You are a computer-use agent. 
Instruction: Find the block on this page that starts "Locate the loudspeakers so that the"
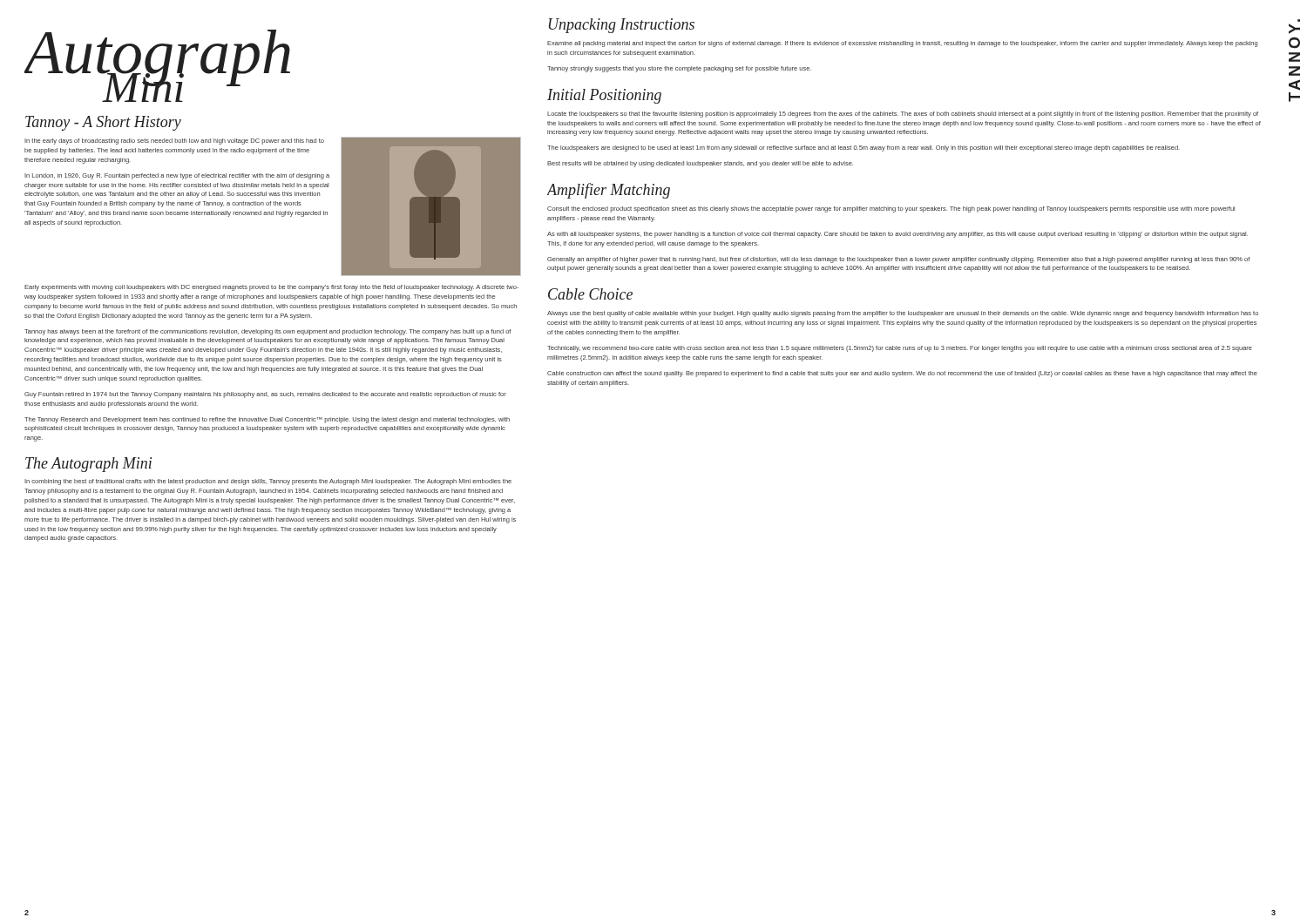point(904,123)
